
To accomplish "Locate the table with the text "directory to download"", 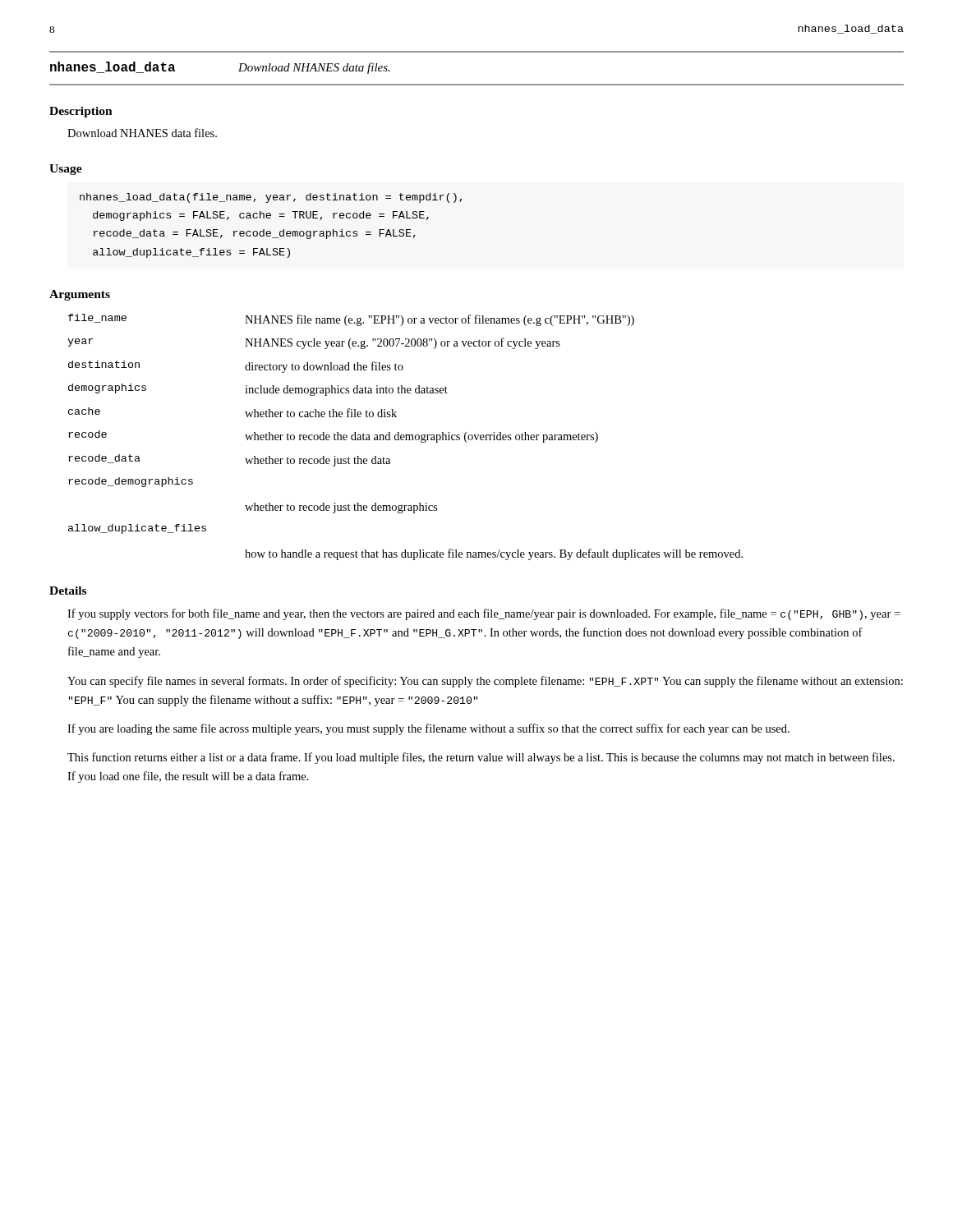I will [x=476, y=436].
